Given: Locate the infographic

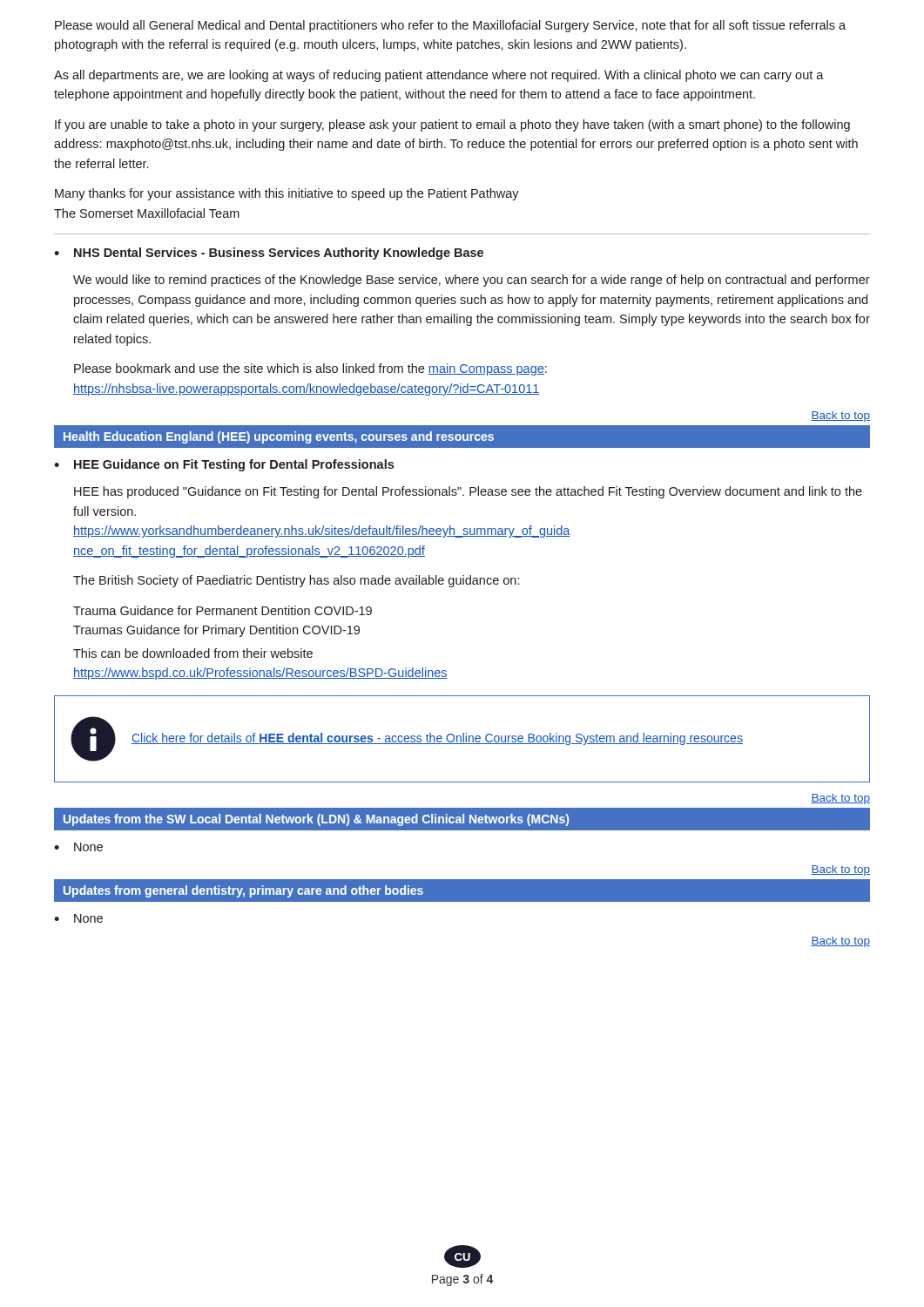Looking at the screenshot, I should point(462,739).
